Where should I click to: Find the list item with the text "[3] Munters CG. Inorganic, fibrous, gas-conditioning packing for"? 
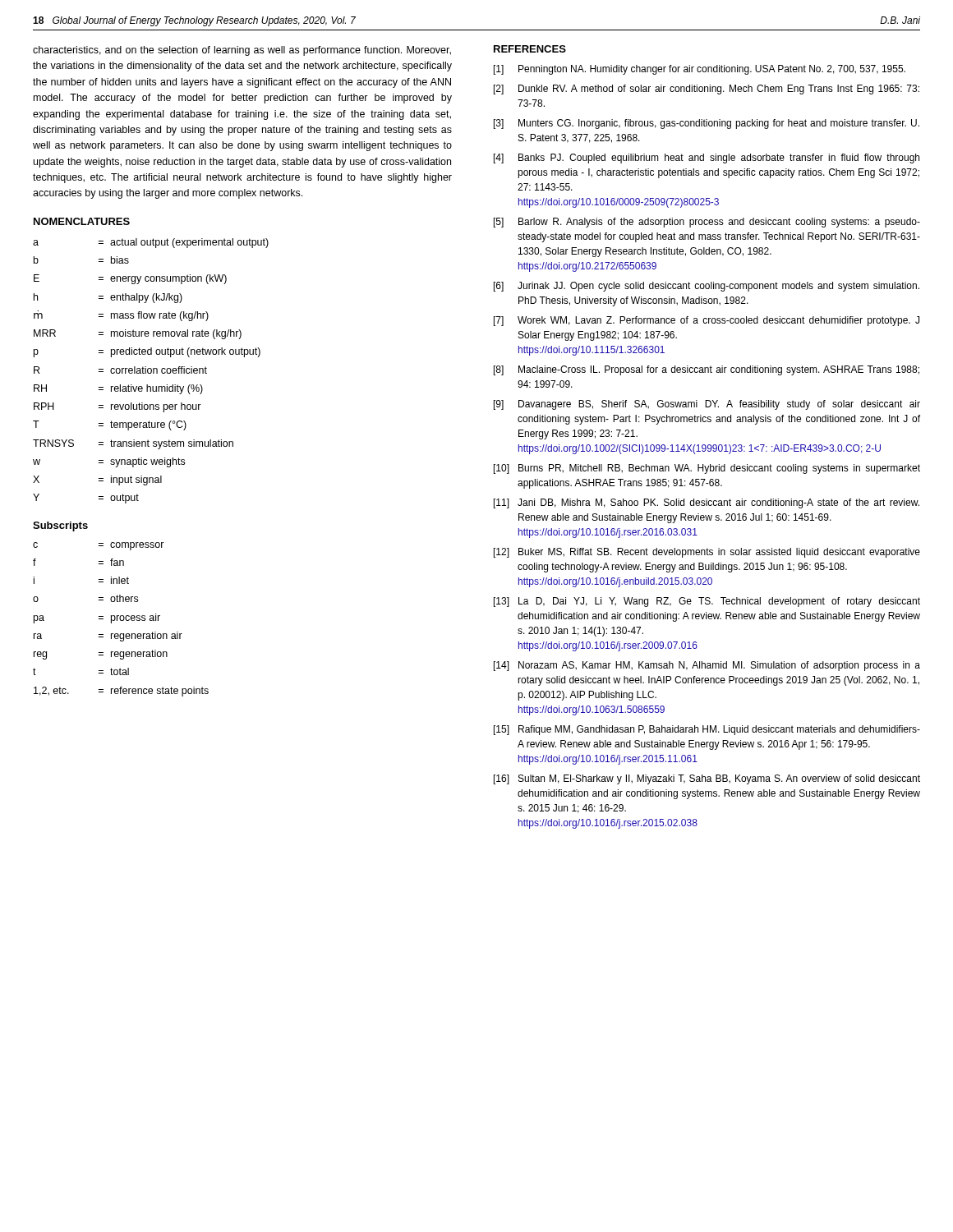(707, 131)
